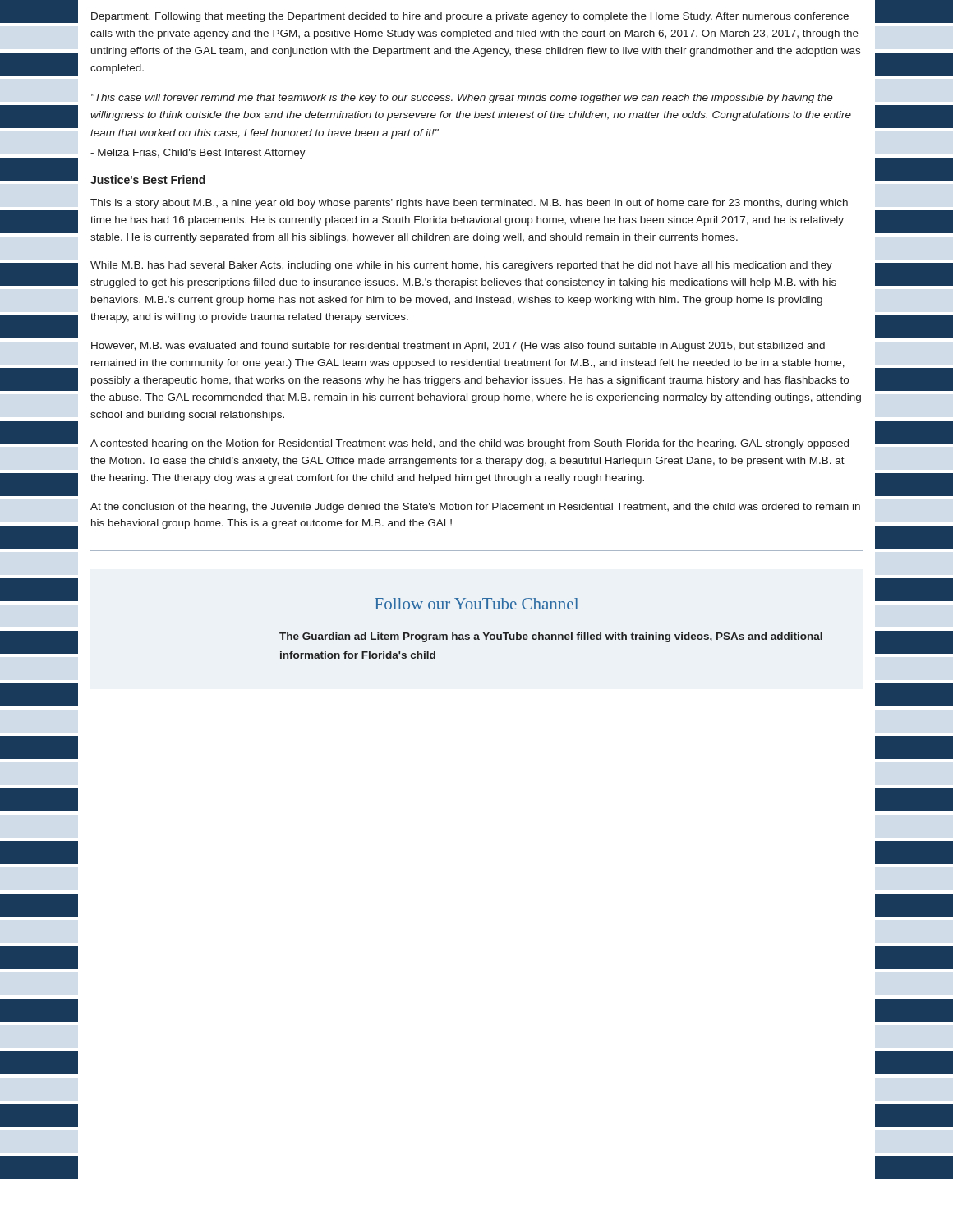
Task: Find the block on this page that starts "A contested hearing"
Action: 470,460
